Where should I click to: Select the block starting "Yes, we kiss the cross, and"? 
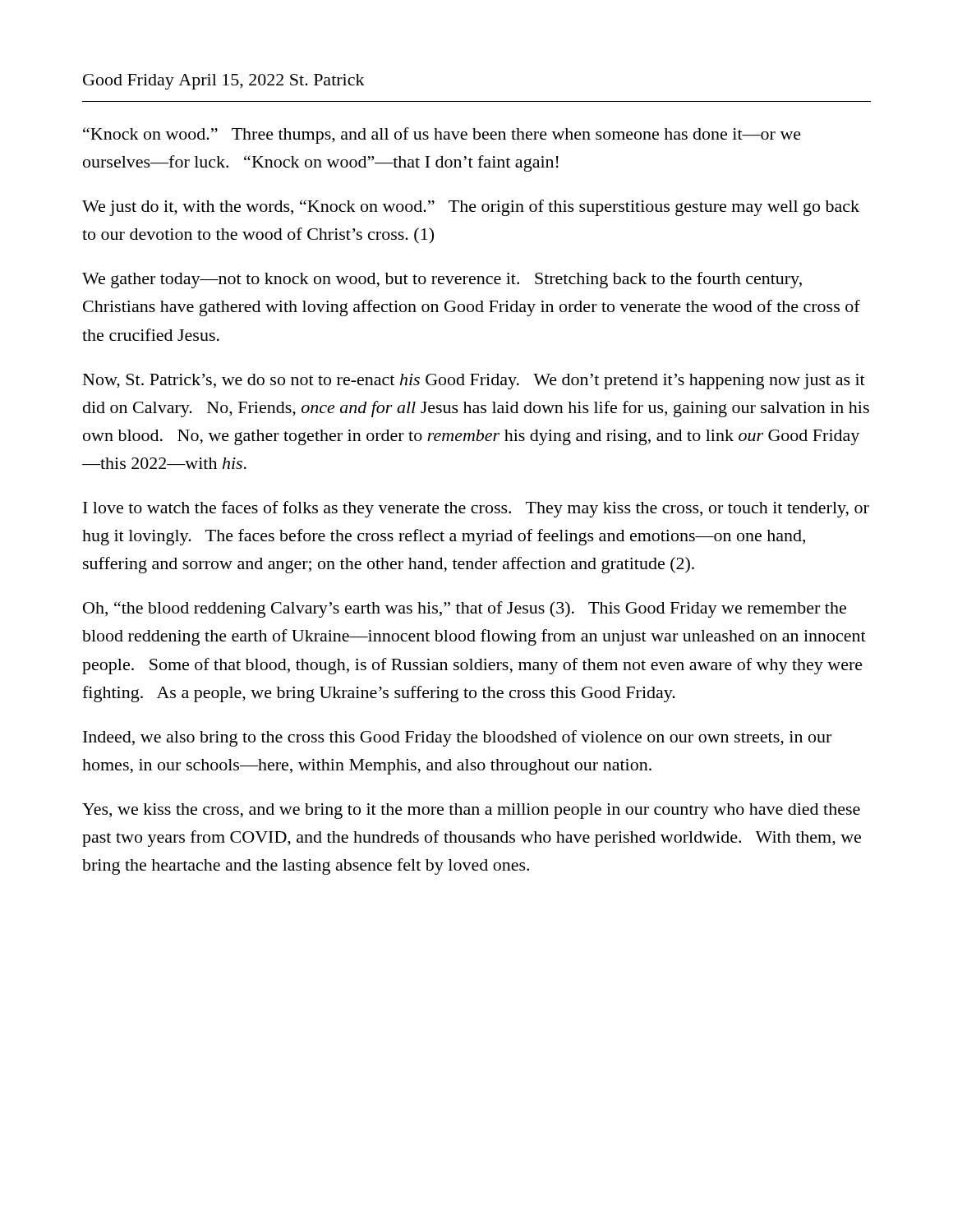[472, 836]
